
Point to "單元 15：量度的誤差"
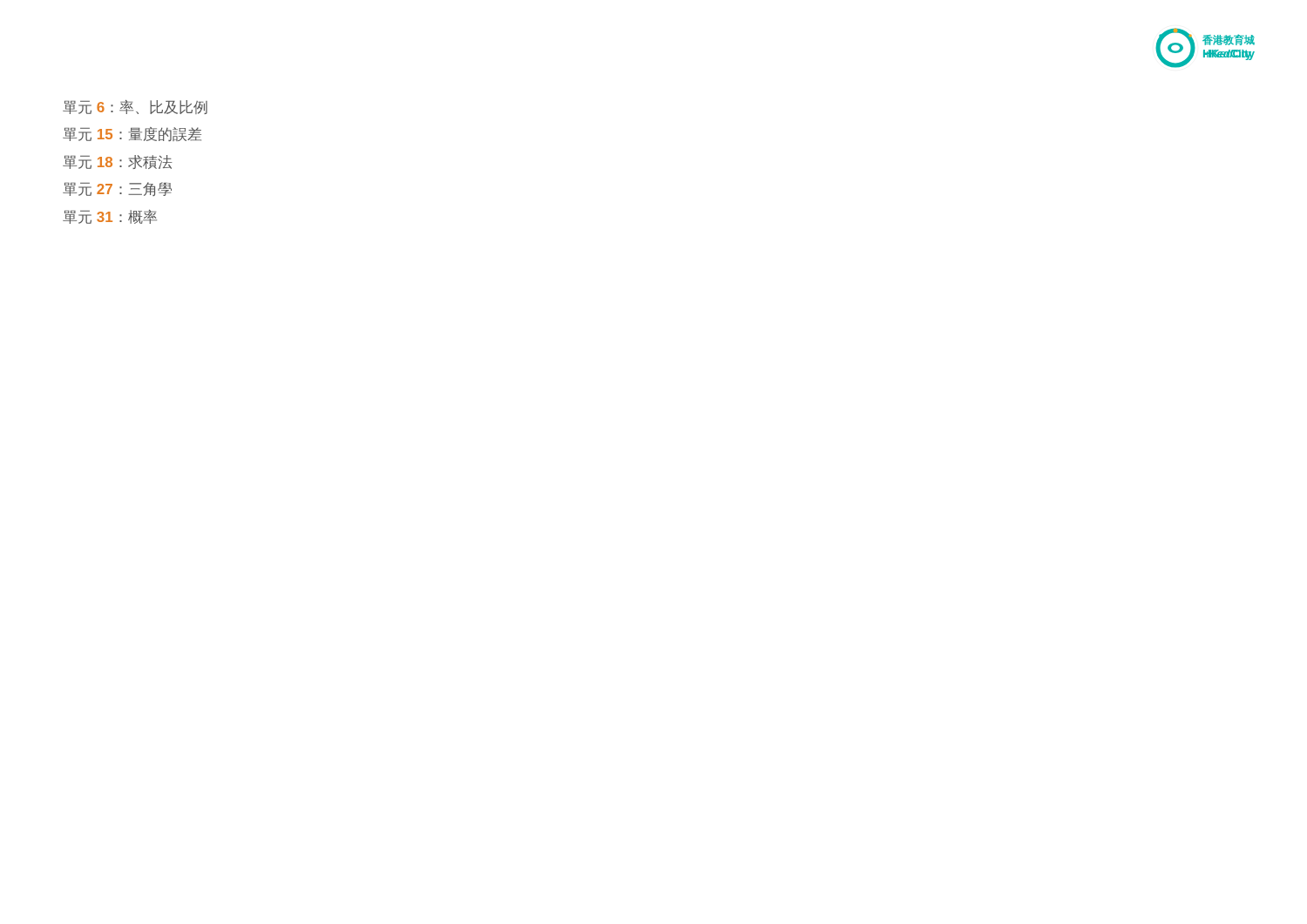(x=136, y=135)
